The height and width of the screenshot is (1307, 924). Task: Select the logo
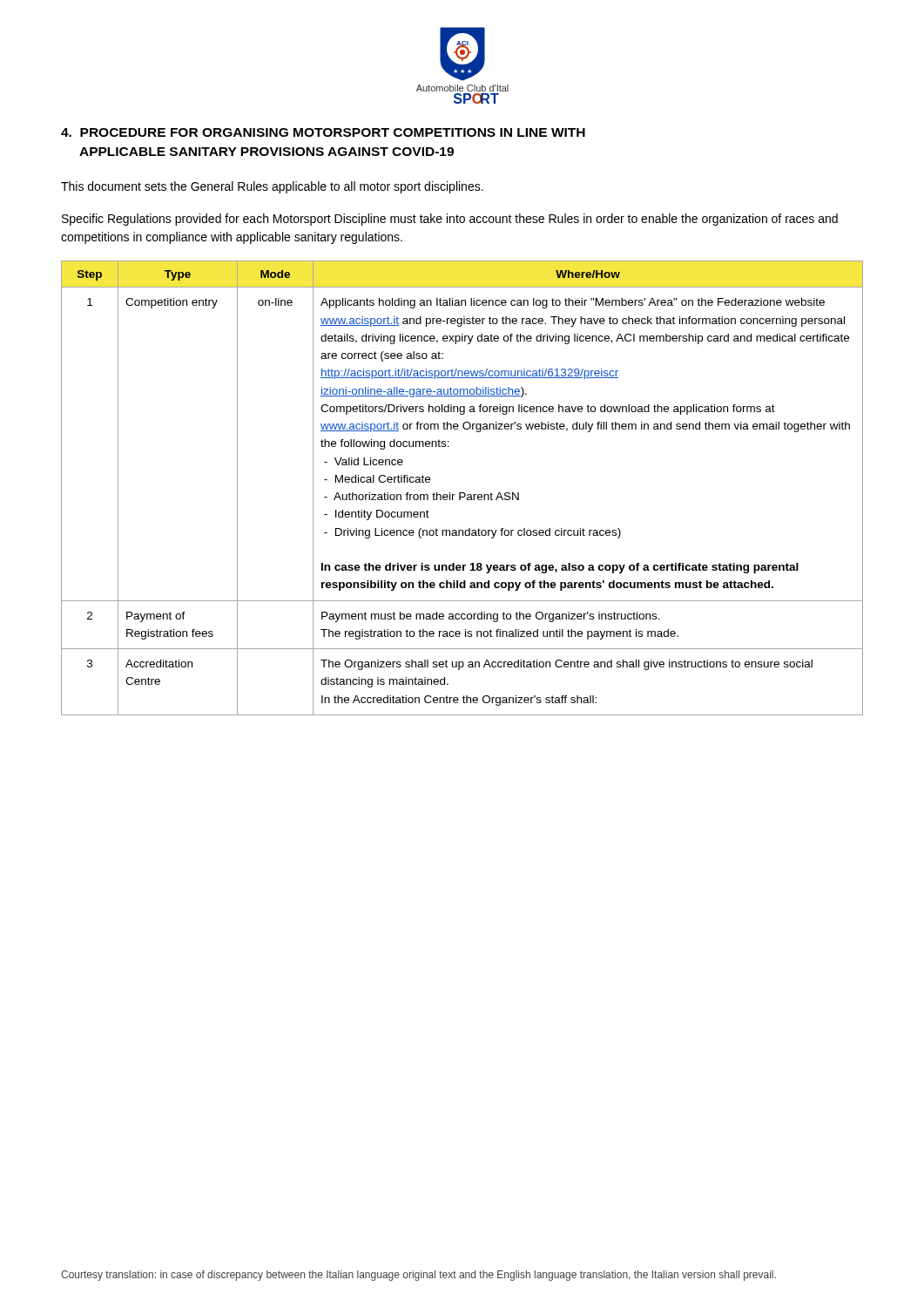click(x=462, y=67)
